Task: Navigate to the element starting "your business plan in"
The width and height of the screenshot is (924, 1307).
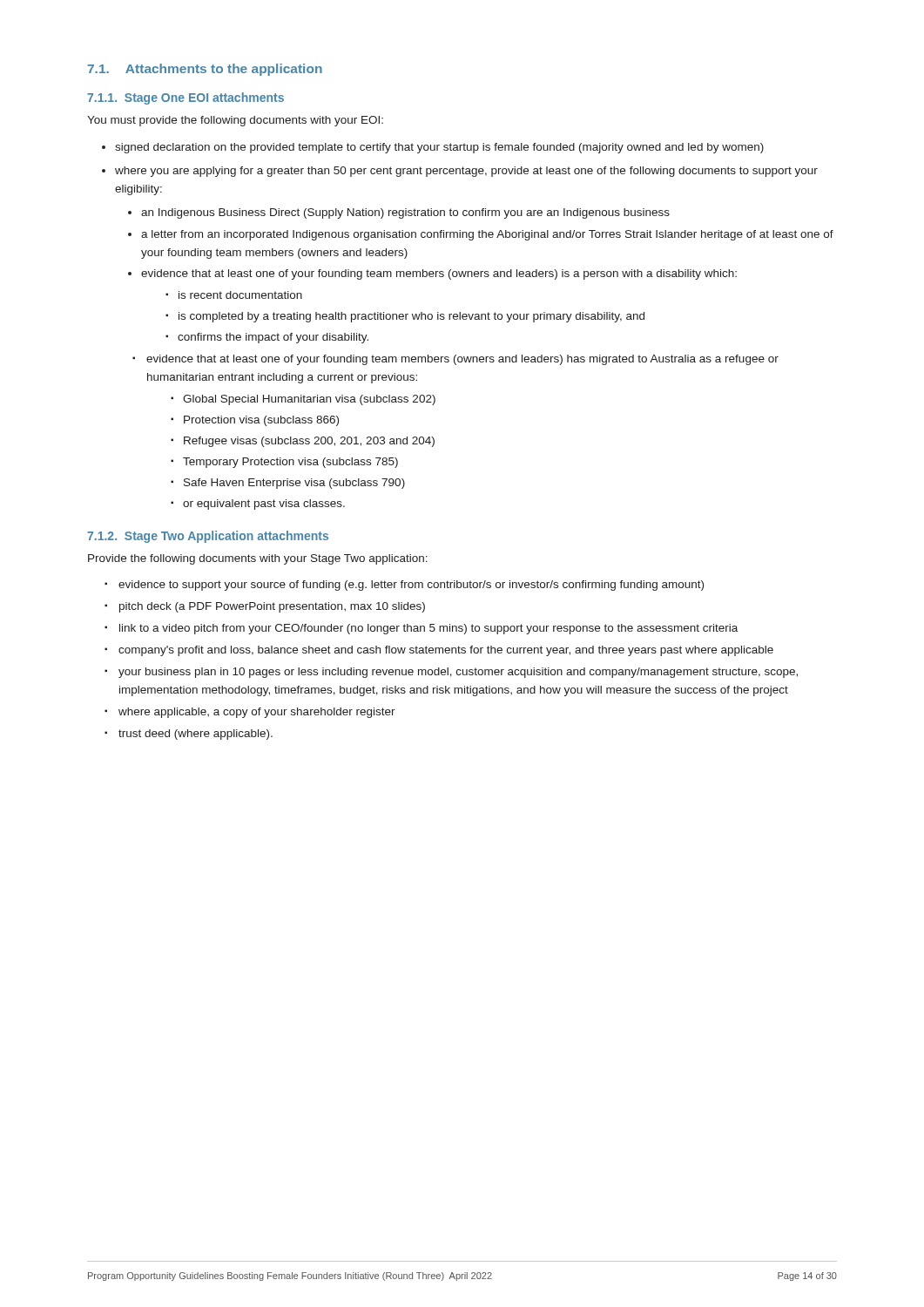Action: point(459,681)
